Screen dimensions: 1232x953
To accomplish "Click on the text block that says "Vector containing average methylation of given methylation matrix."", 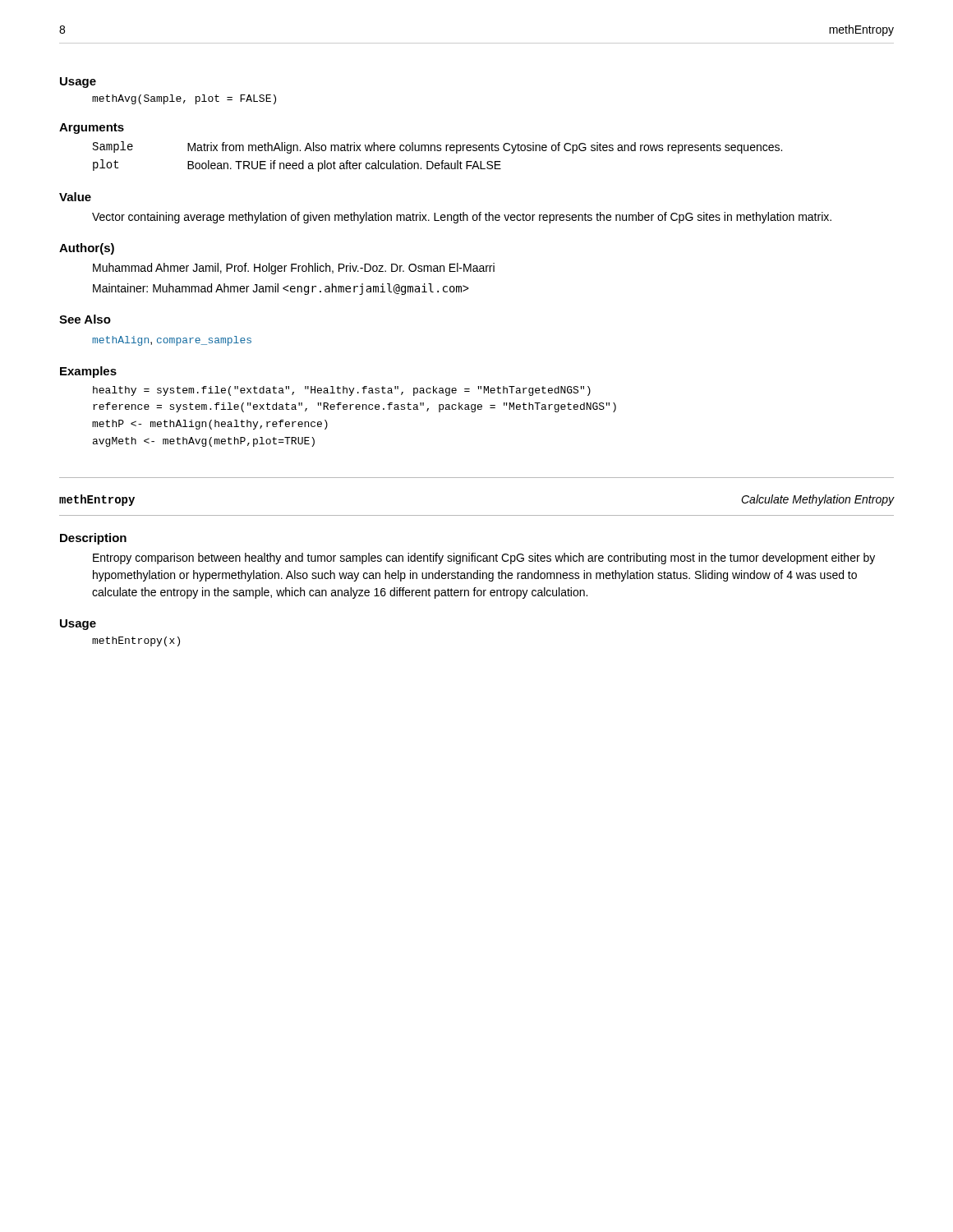I will 462,217.
